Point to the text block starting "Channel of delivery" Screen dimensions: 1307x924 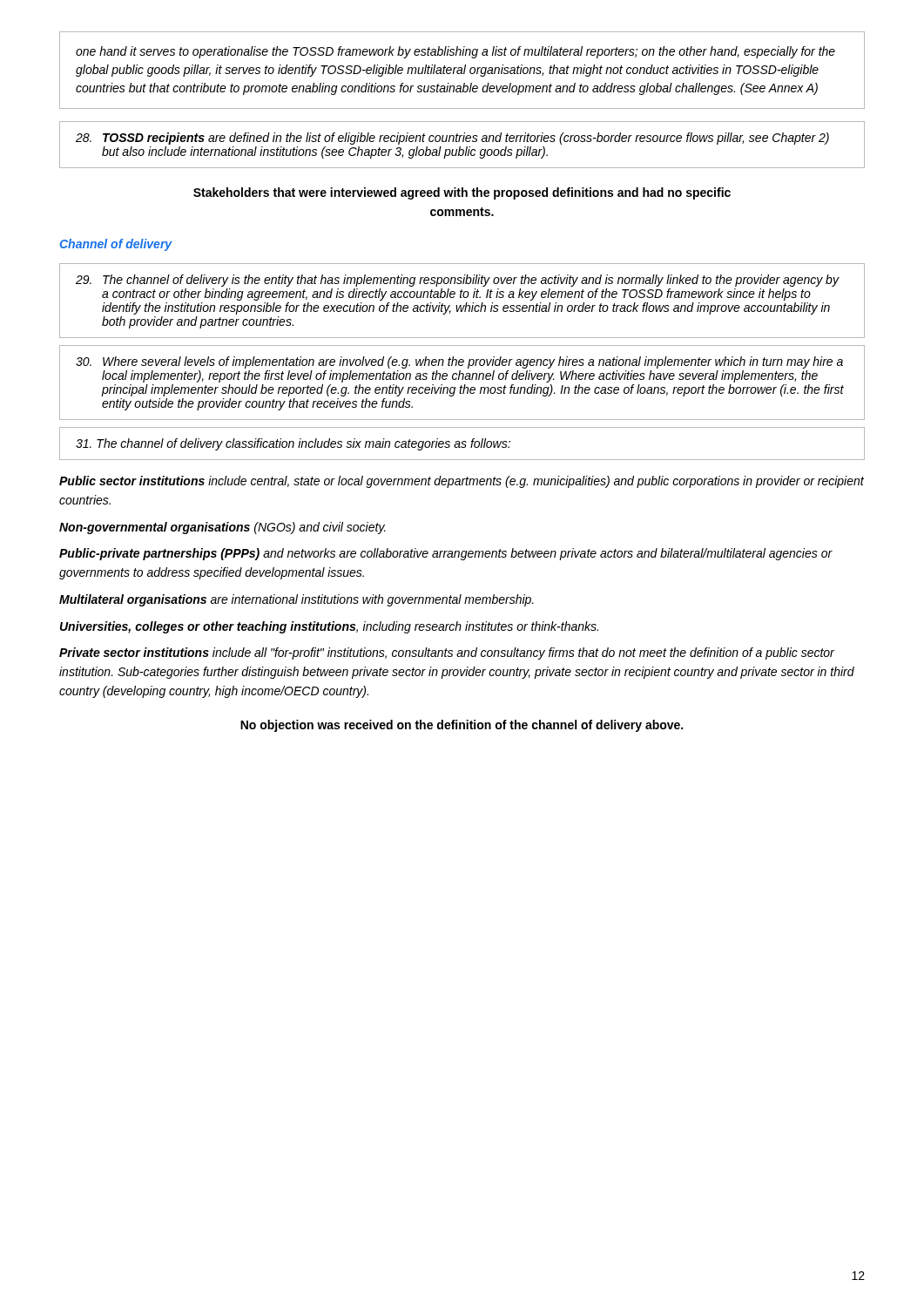coord(115,244)
